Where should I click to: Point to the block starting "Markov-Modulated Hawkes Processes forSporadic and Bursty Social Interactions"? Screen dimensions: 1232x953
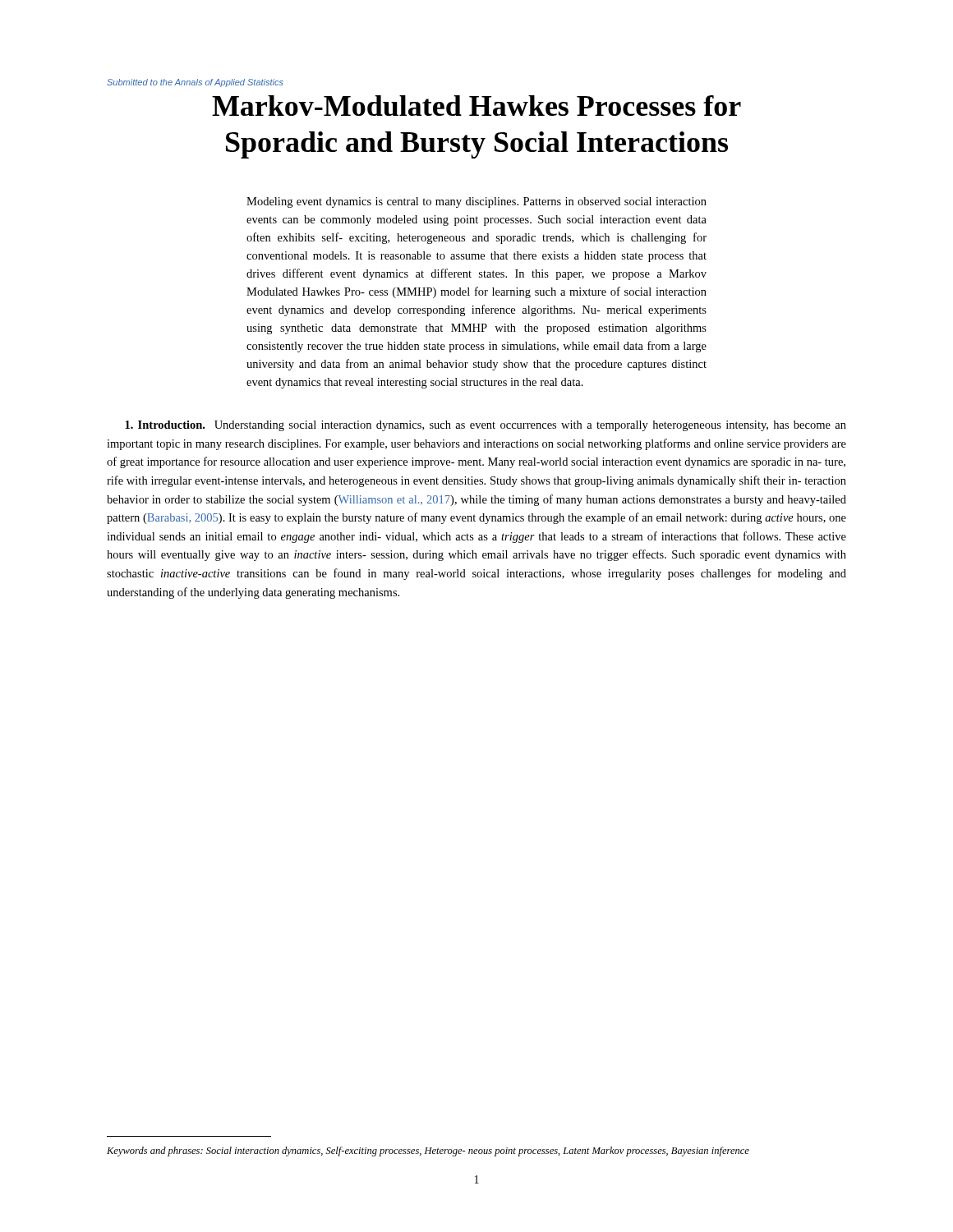[476, 125]
